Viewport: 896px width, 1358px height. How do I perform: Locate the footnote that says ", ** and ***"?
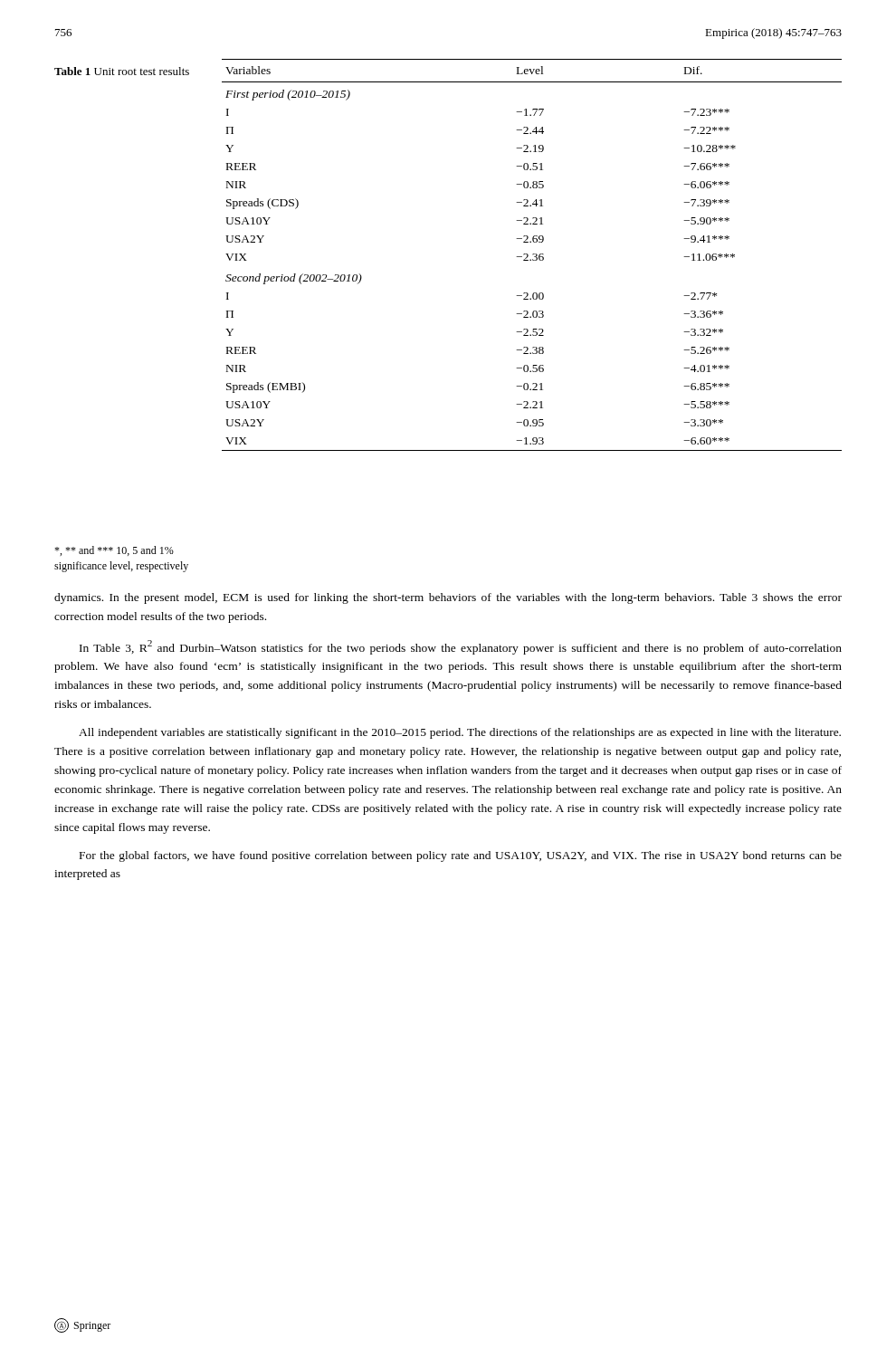tap(121, 558)
